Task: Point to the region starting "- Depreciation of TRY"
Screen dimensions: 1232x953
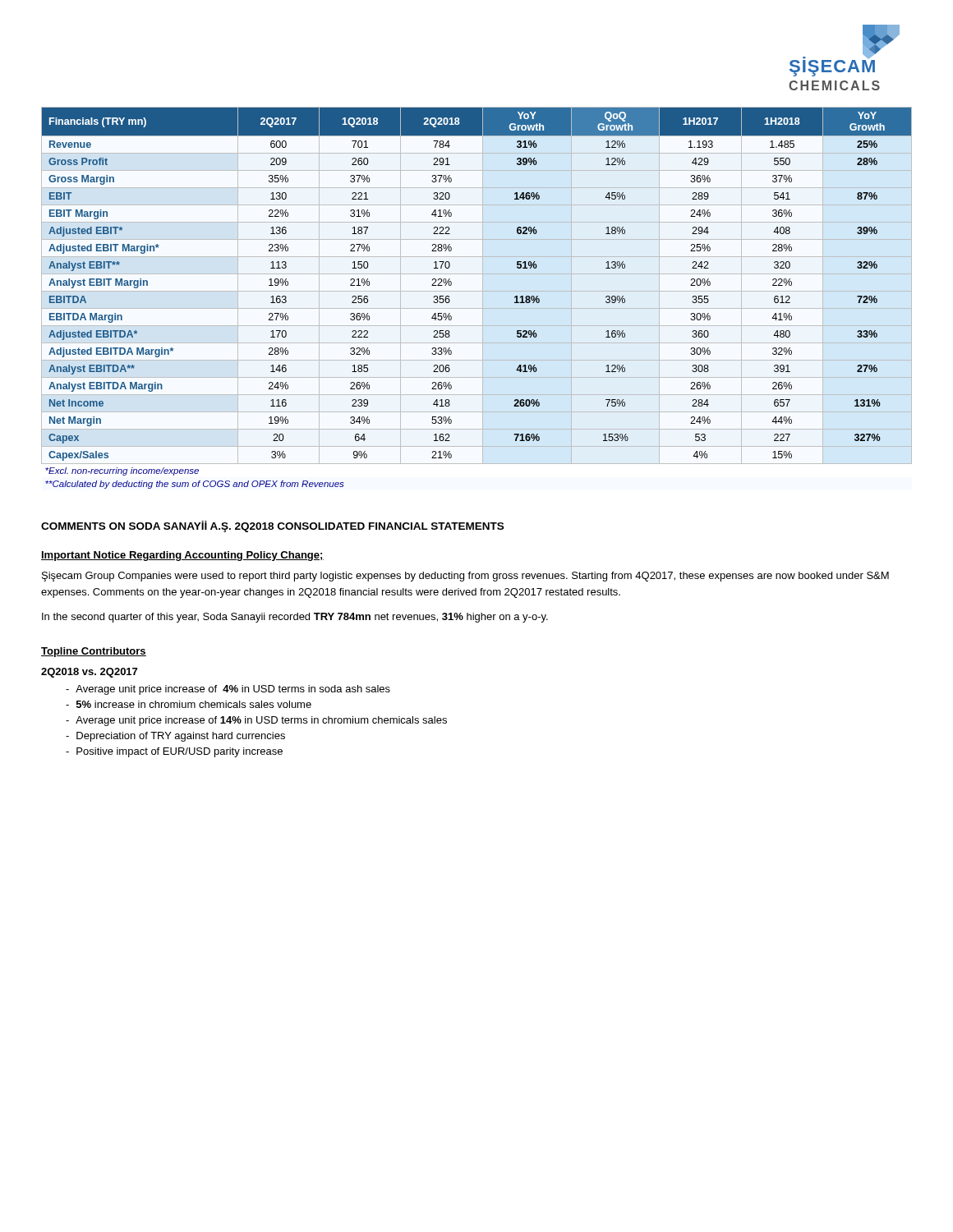Action: point(176,736)
